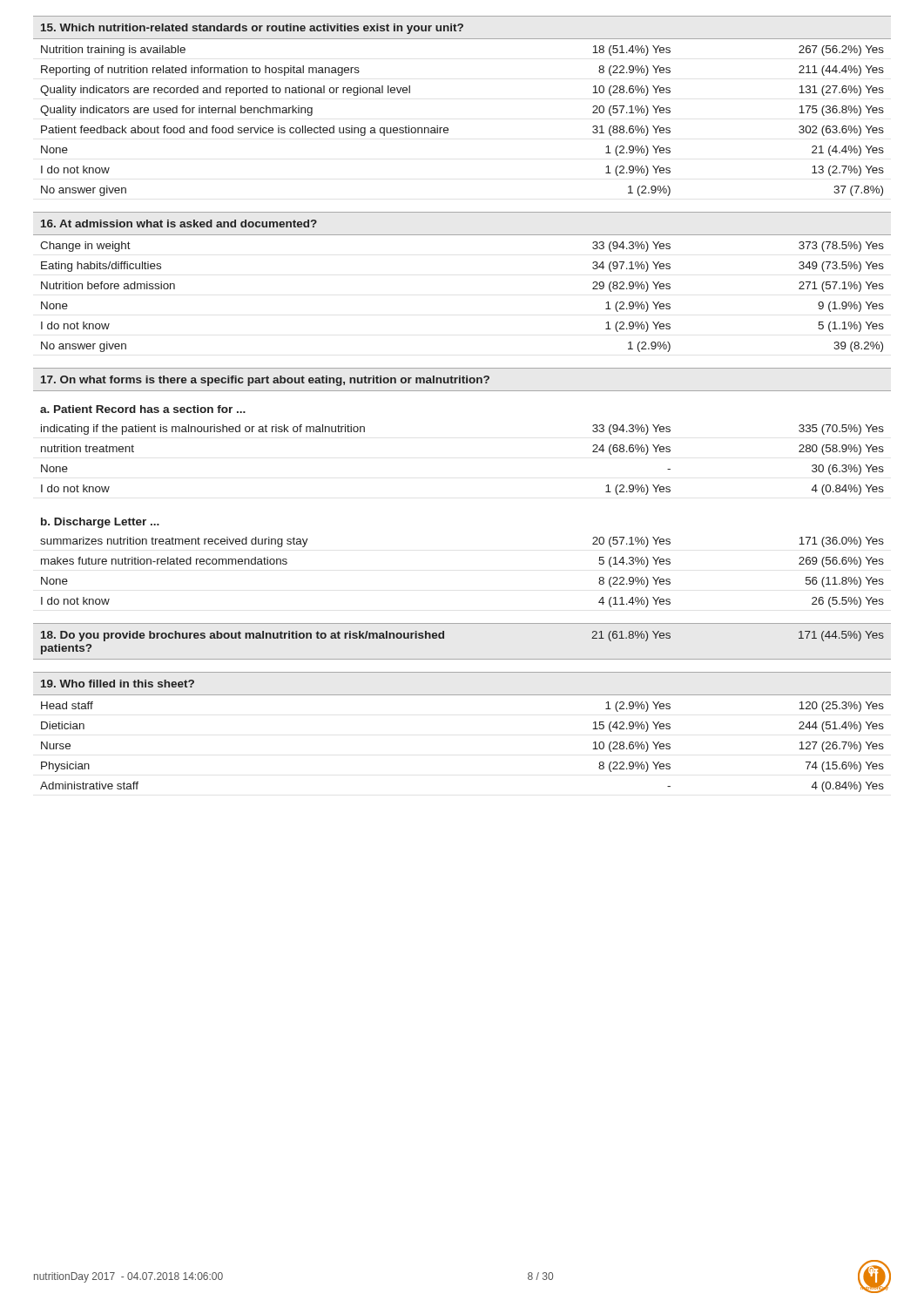924x1307 pixels.
Task: Click on the block starting "None 8 (22.9%) Yes 56 (11.8%)"
Action: click(x=53, y=583)
